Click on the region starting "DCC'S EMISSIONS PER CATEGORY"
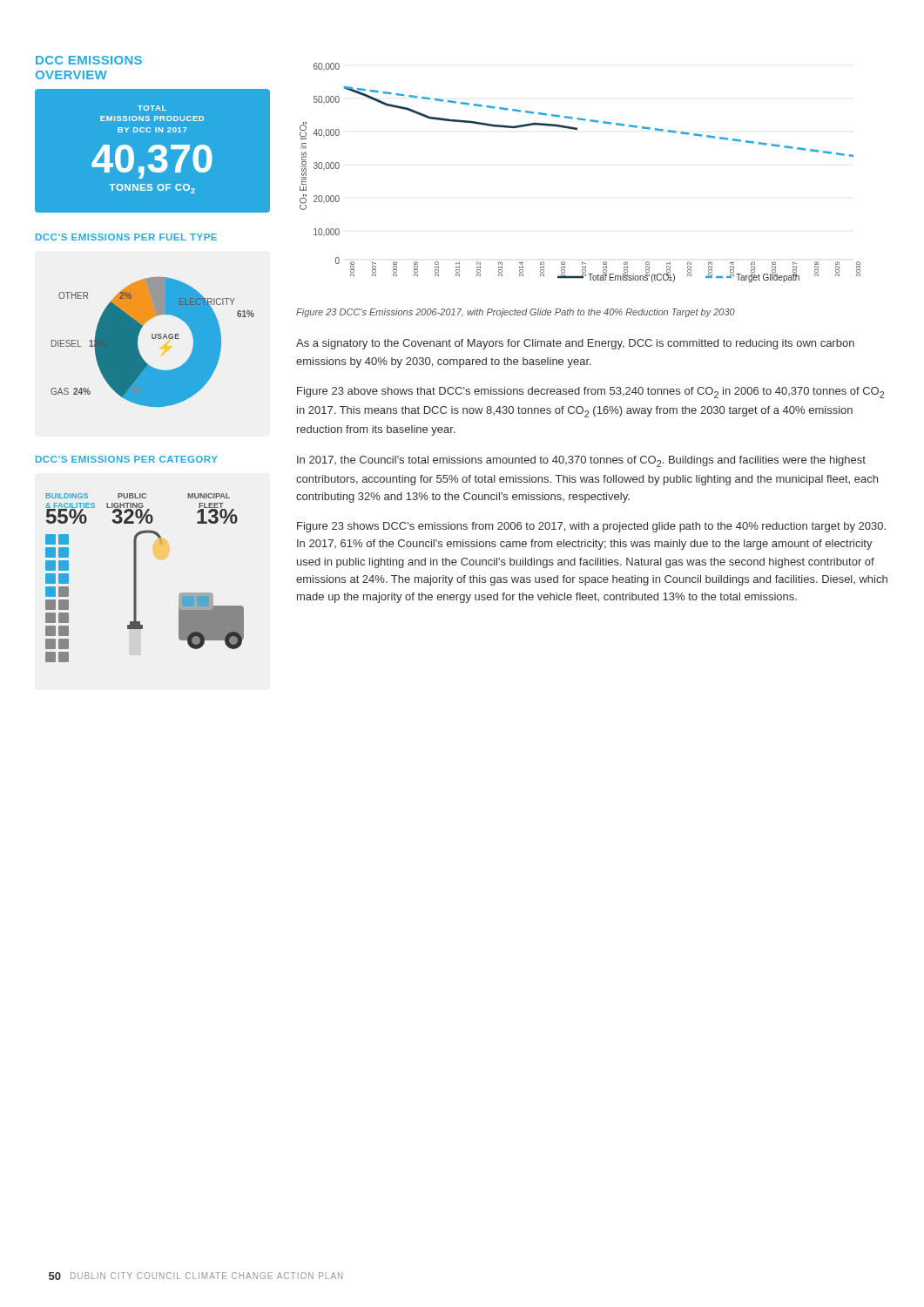 126,460
